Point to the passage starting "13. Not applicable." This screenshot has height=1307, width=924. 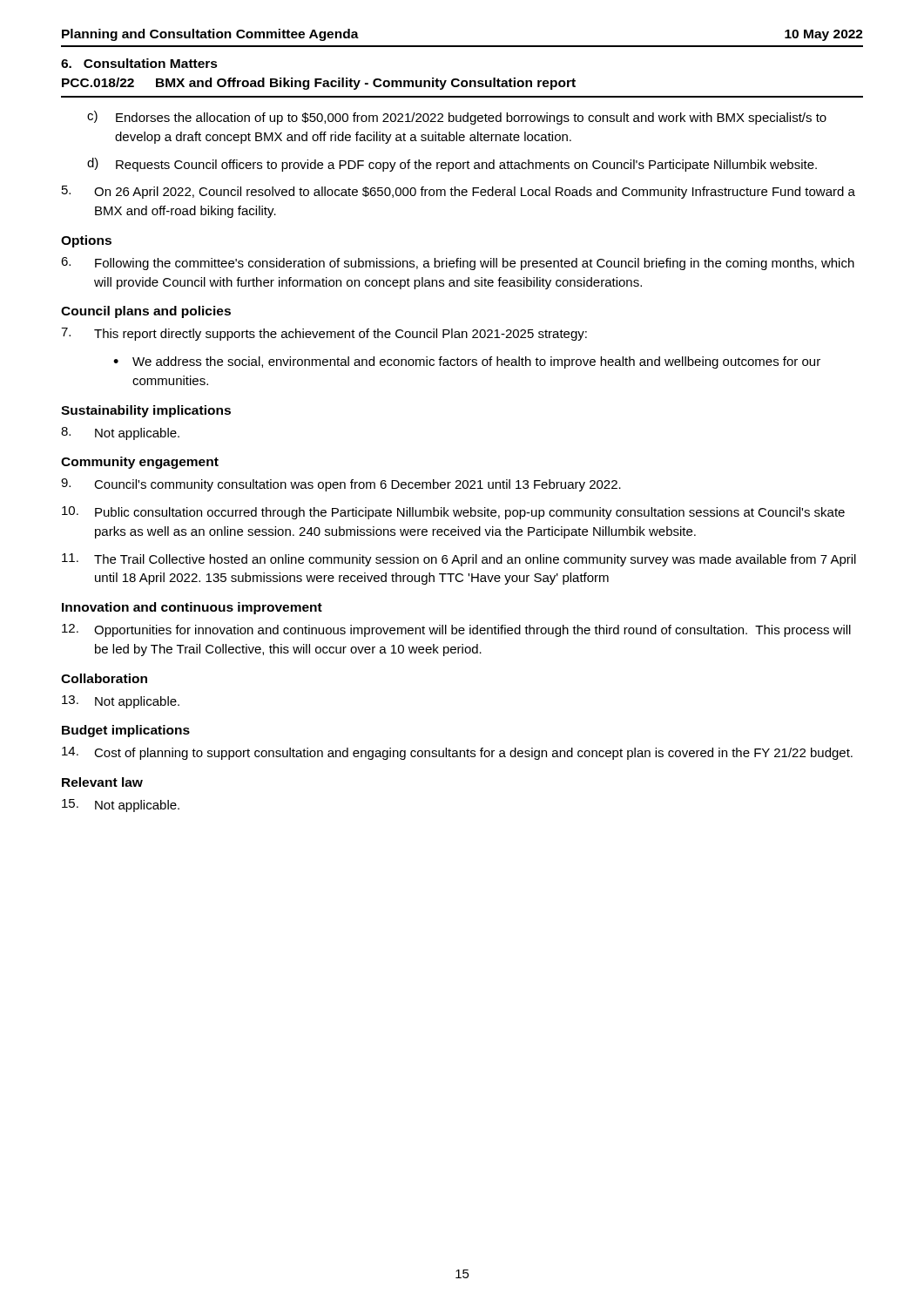tap(121, 702)
